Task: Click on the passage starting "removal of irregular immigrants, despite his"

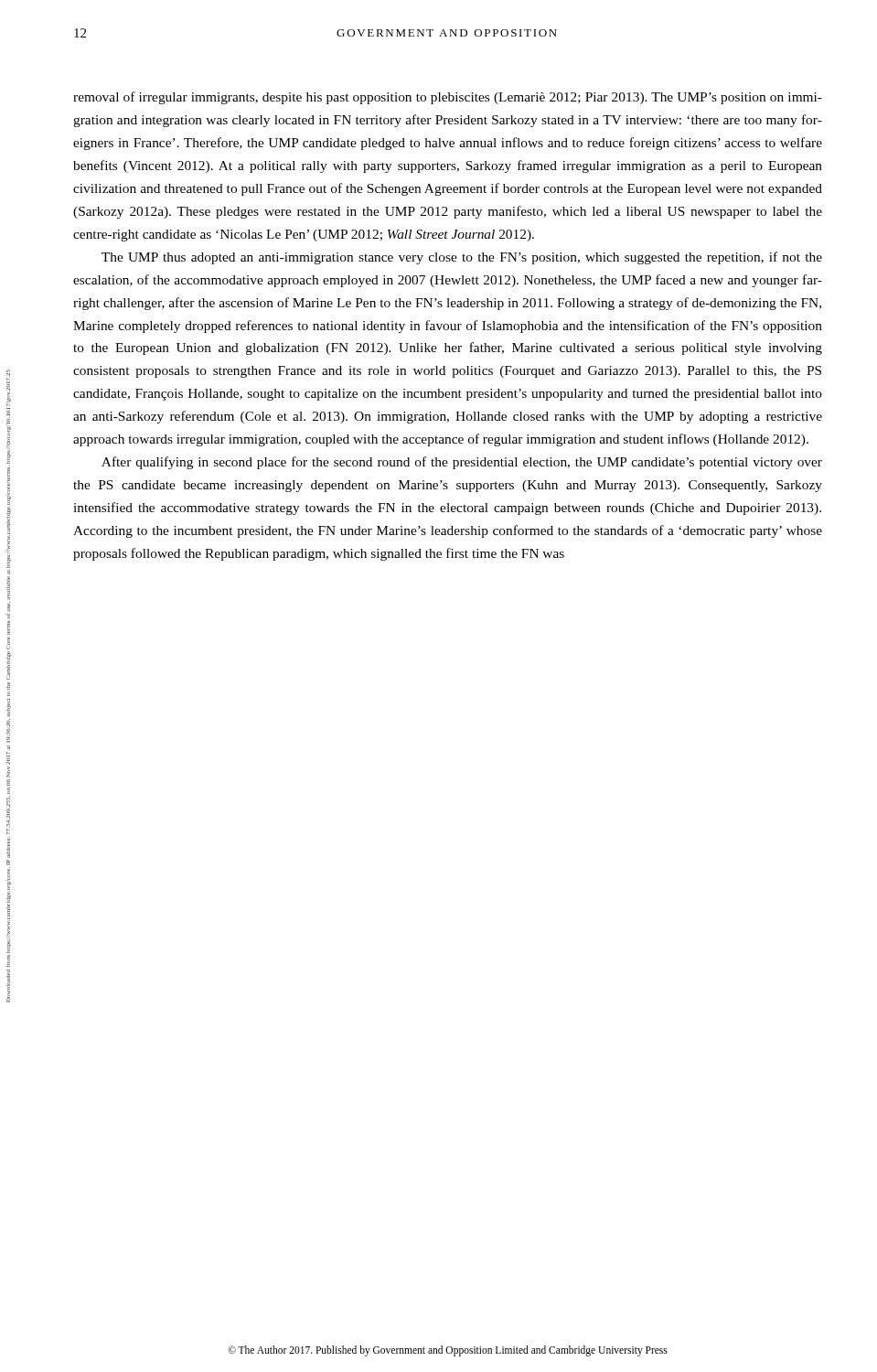Action: (x=448, y=166)
